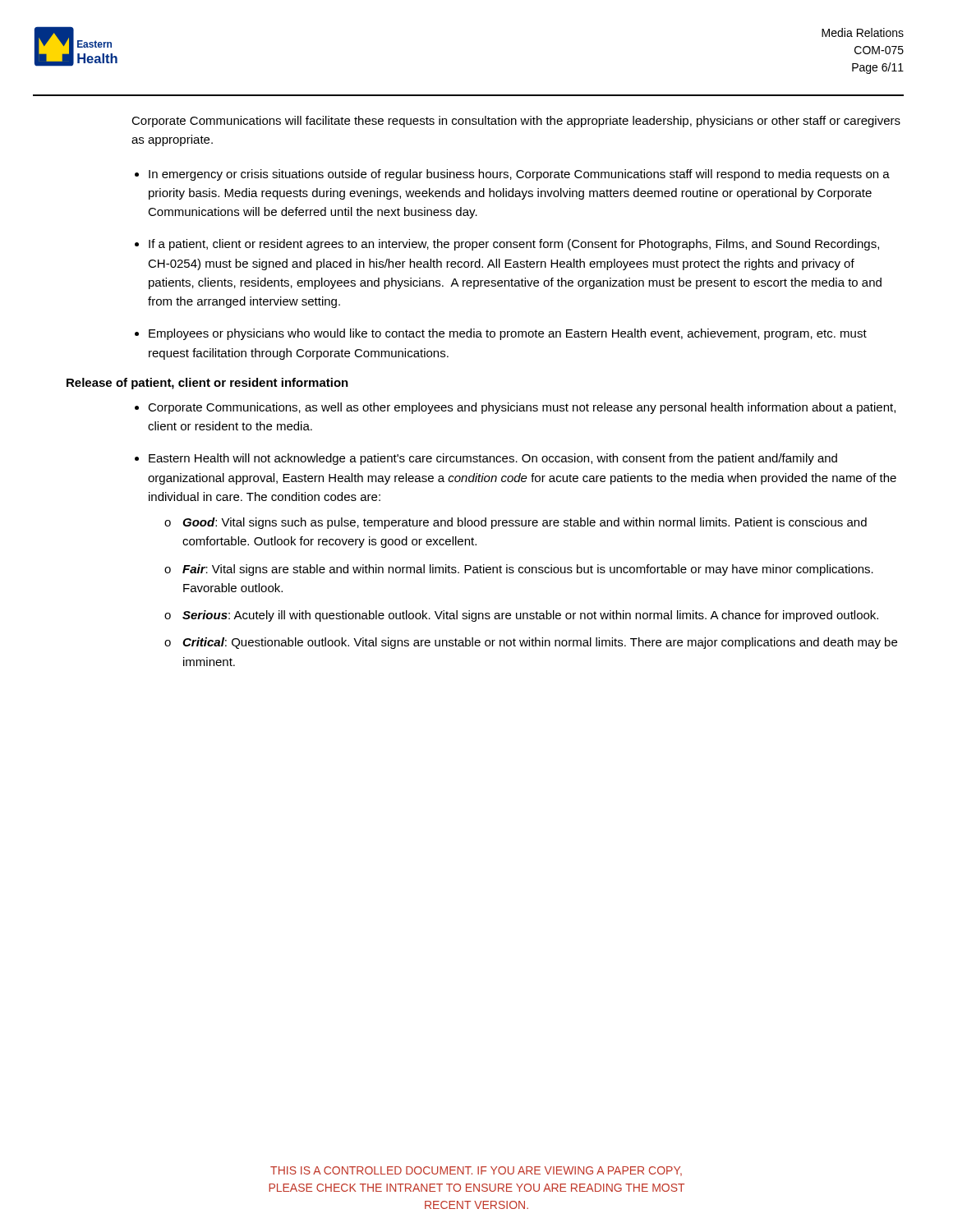This screenshot has width=953, height=1232.
Task: Navigate to the region starting "Release of patient, client or"
Action: [207, 382]
